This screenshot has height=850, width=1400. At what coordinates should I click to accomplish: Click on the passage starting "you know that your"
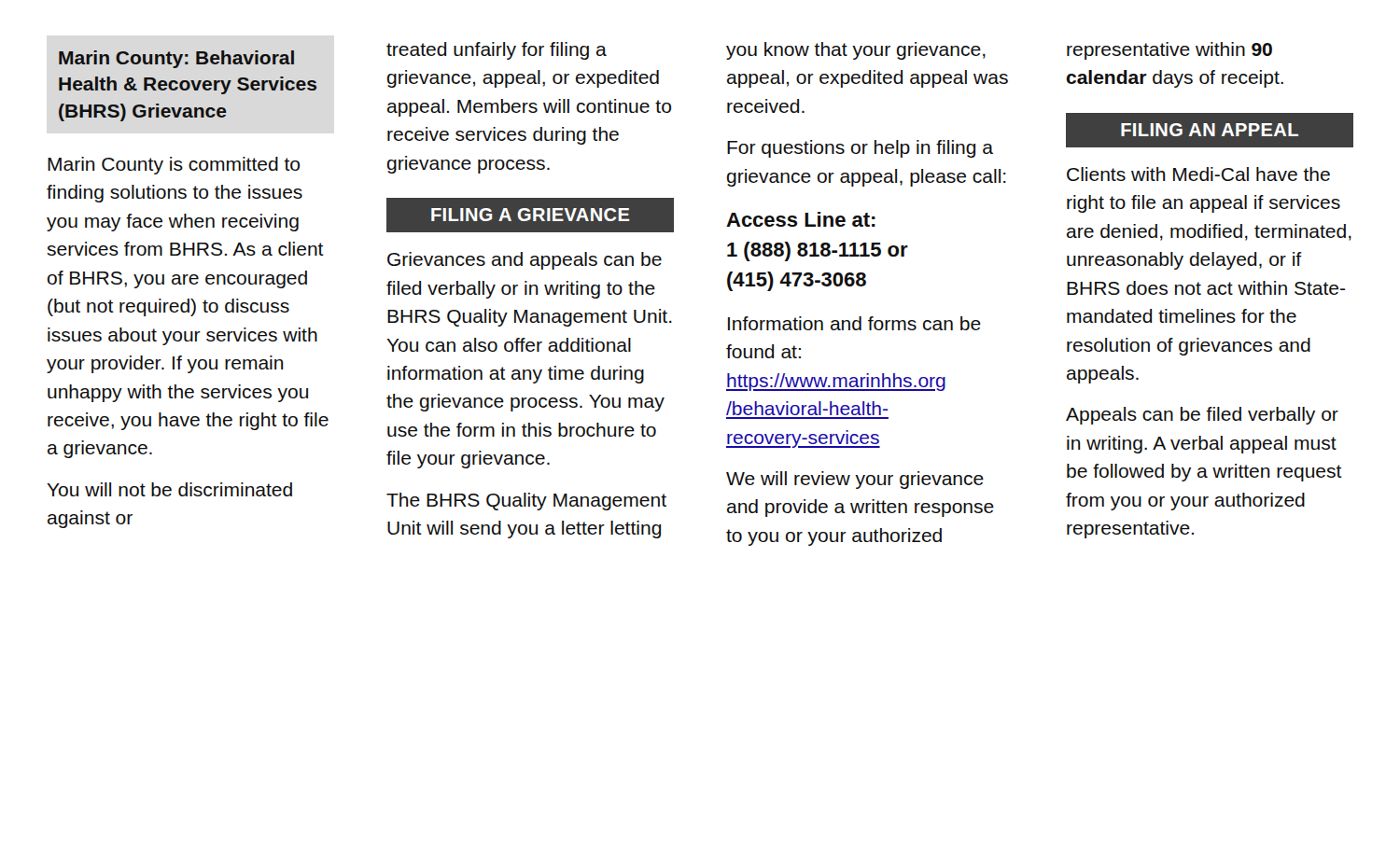coord(856,51)
